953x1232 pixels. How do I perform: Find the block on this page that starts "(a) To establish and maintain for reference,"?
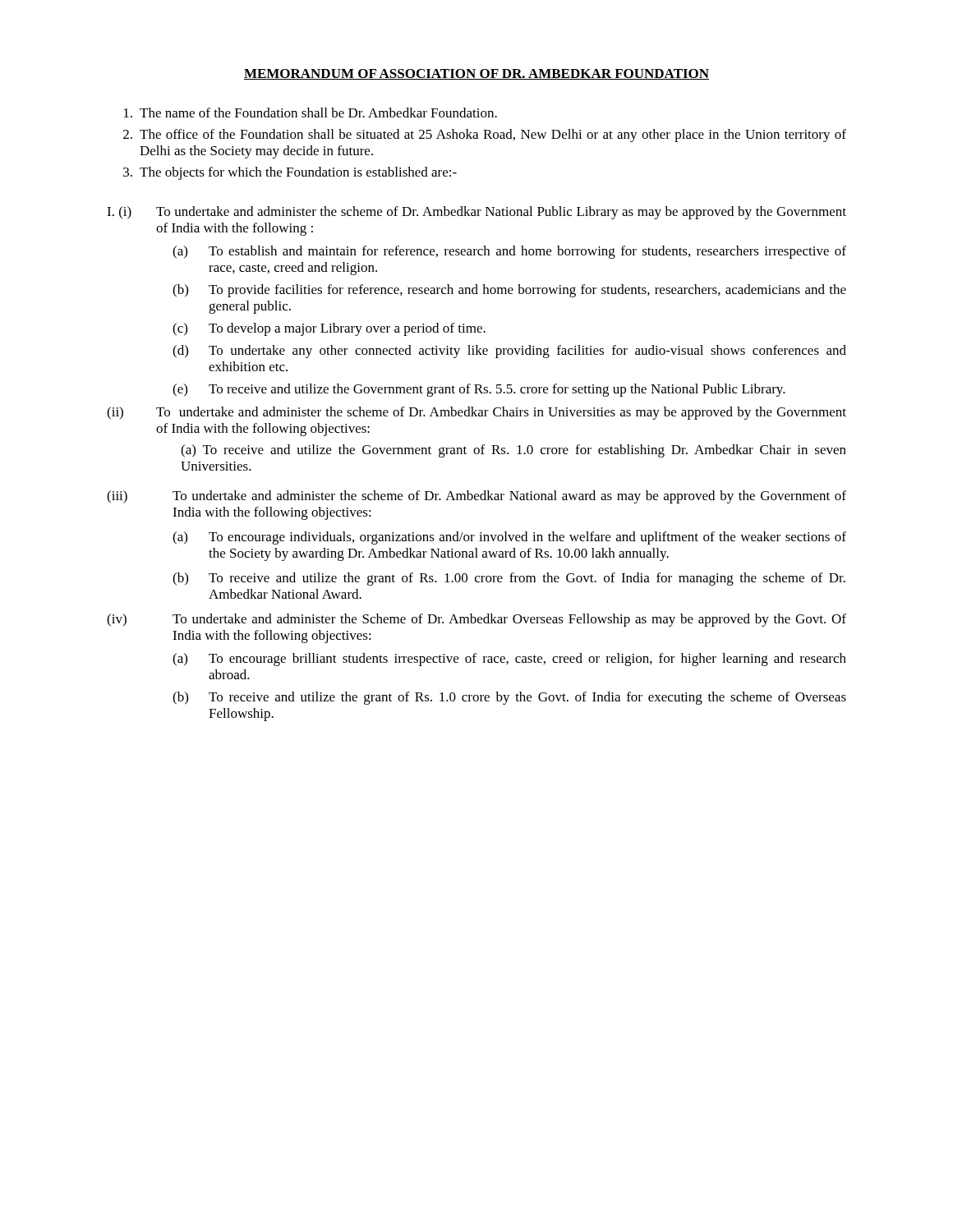[x=509, y=260]
